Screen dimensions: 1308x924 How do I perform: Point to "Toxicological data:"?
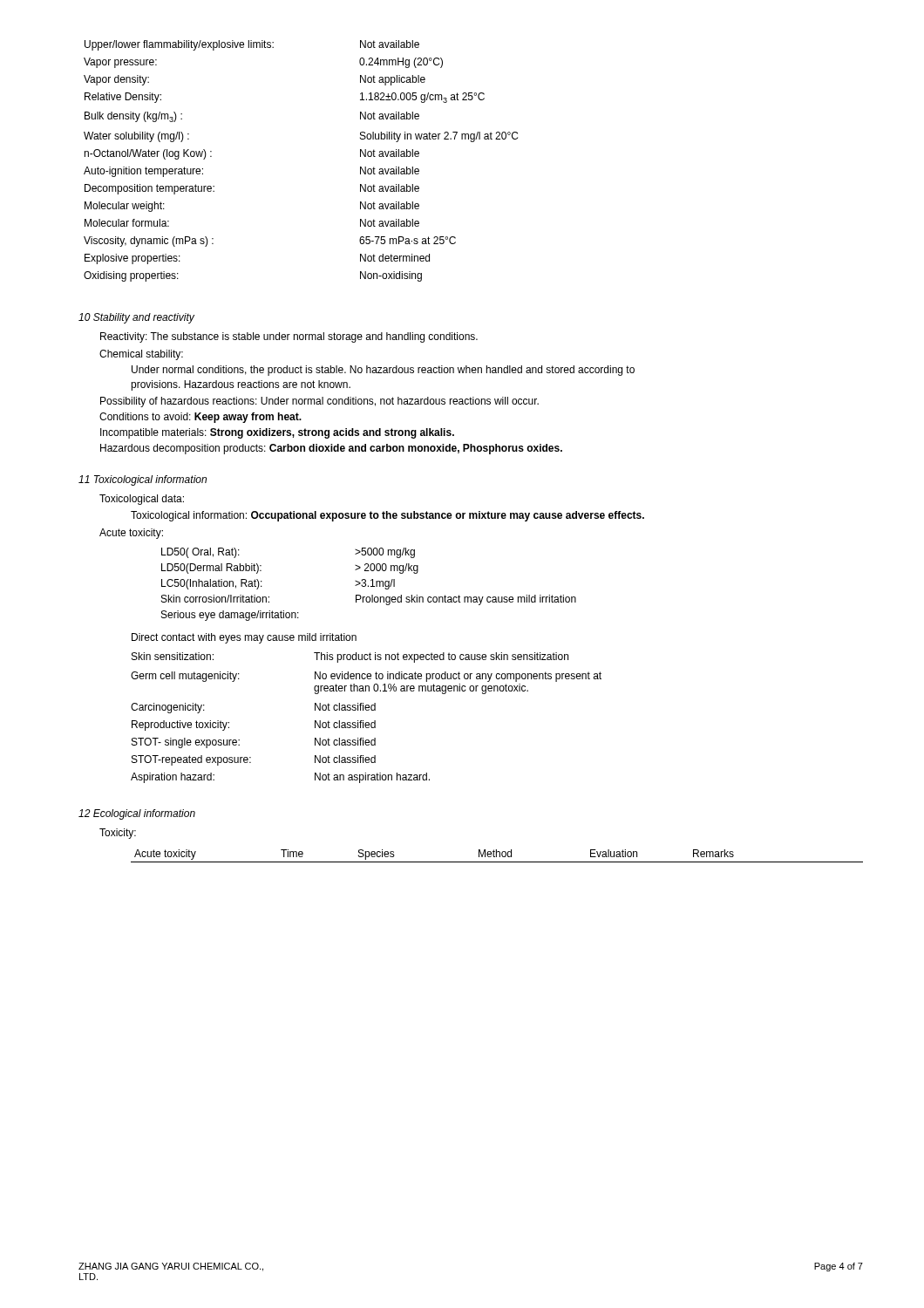click(142, 499)
